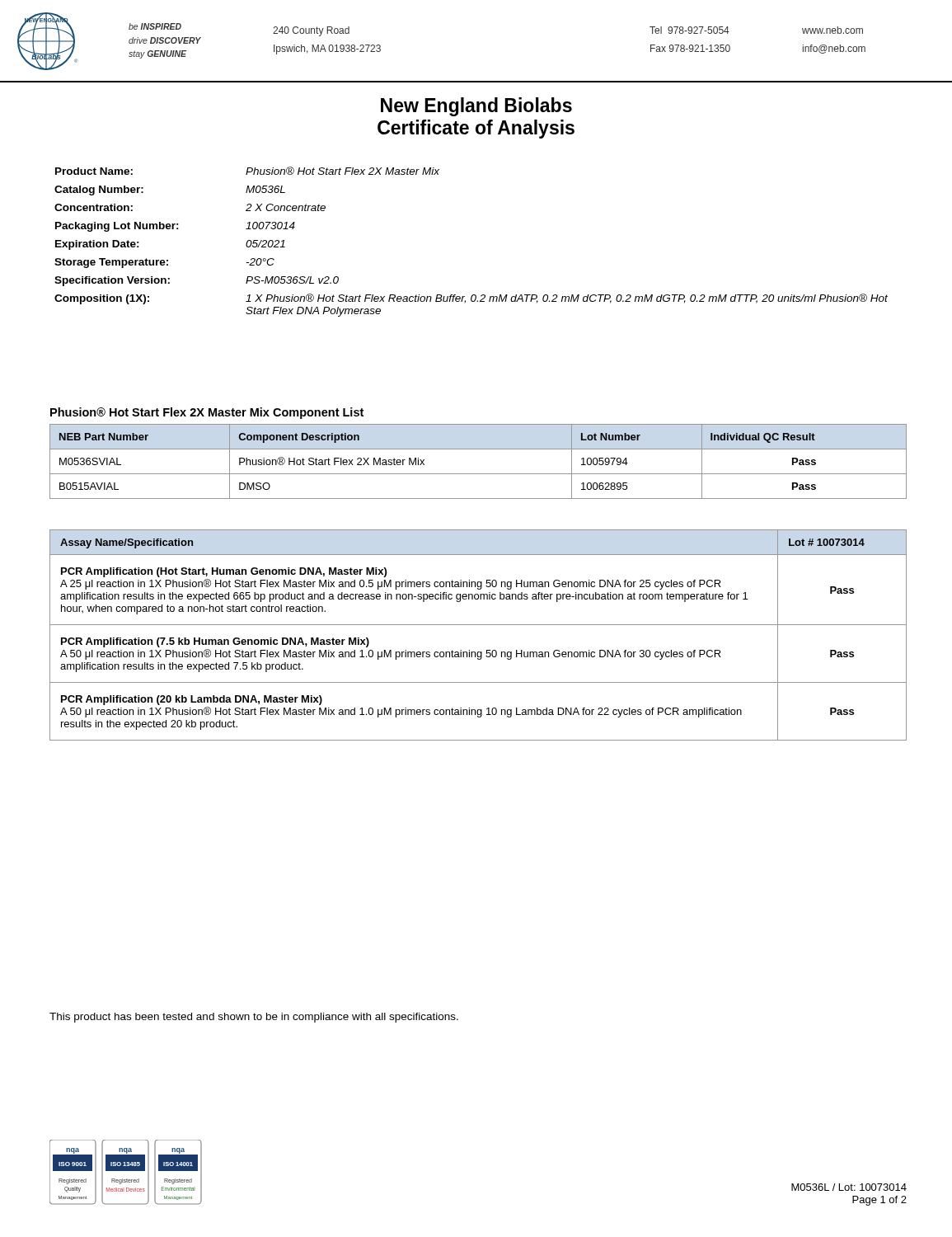Locate the table with the text "Lot # 10073014"
952x1237 pixels.
478,635
